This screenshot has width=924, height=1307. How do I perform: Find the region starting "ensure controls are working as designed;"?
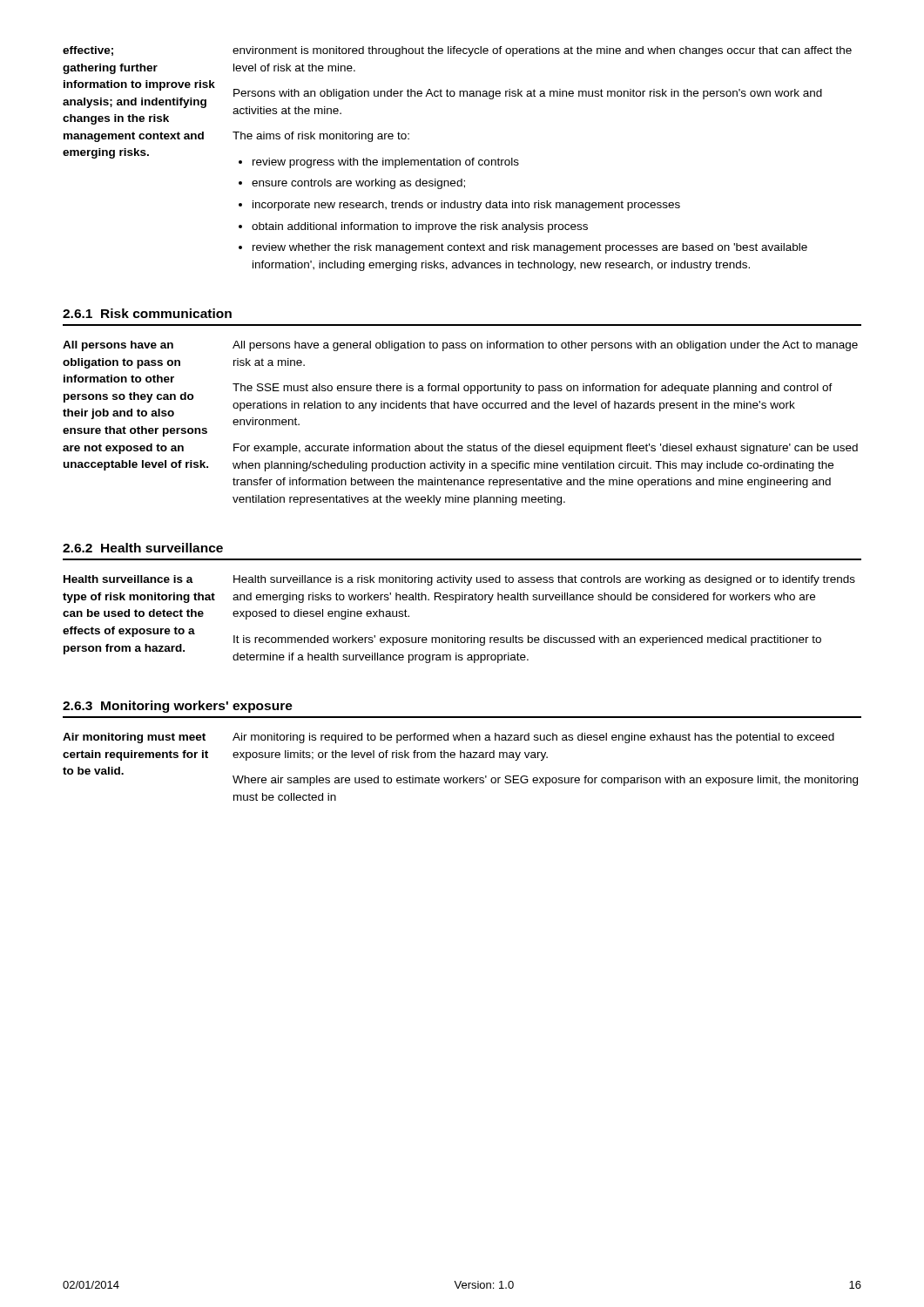(359, 183)
